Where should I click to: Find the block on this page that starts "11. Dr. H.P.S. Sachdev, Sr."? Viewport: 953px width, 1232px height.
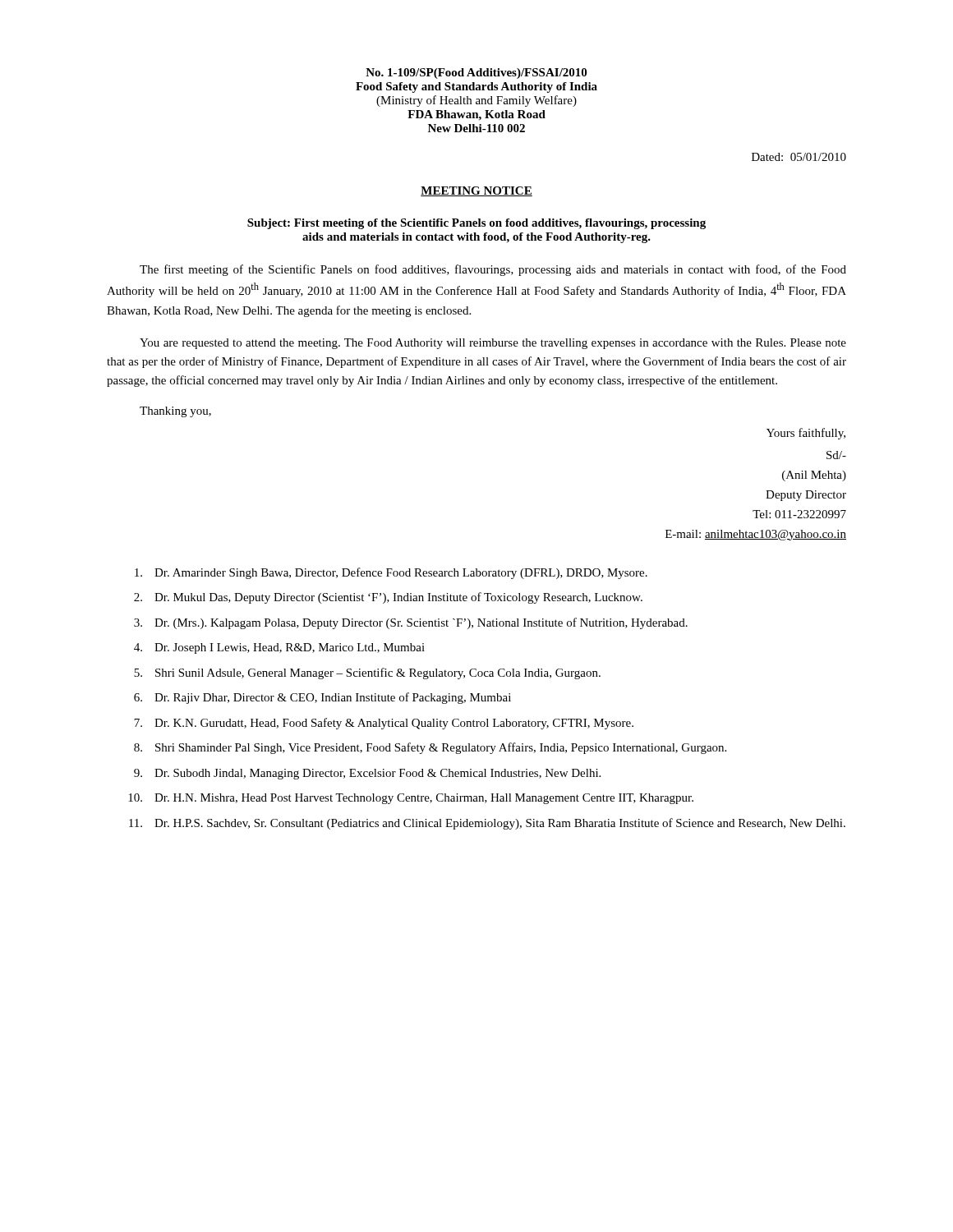pyautogui.click(x=476, y=823)
